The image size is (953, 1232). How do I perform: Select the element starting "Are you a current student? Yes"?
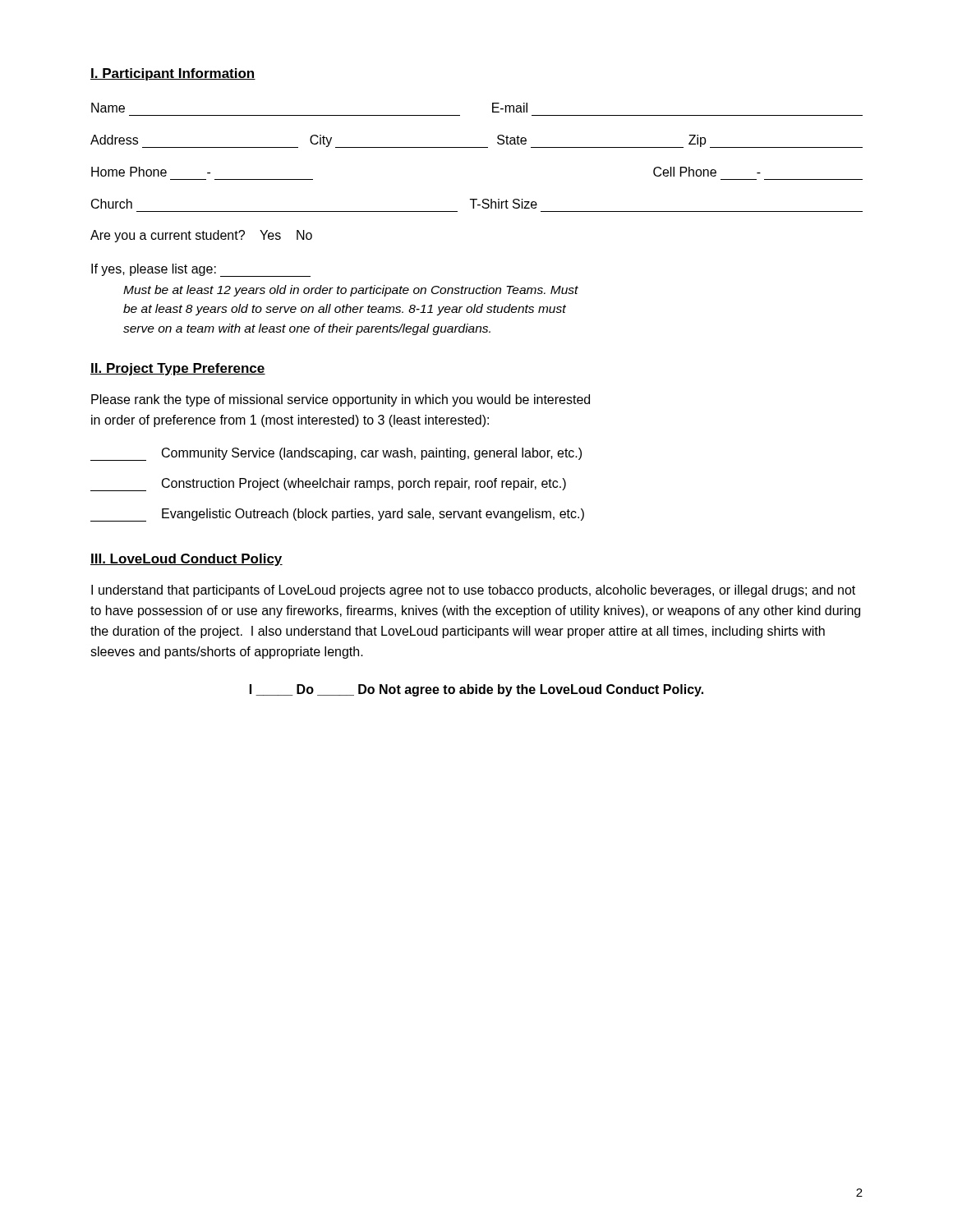(x=201, y=236)
